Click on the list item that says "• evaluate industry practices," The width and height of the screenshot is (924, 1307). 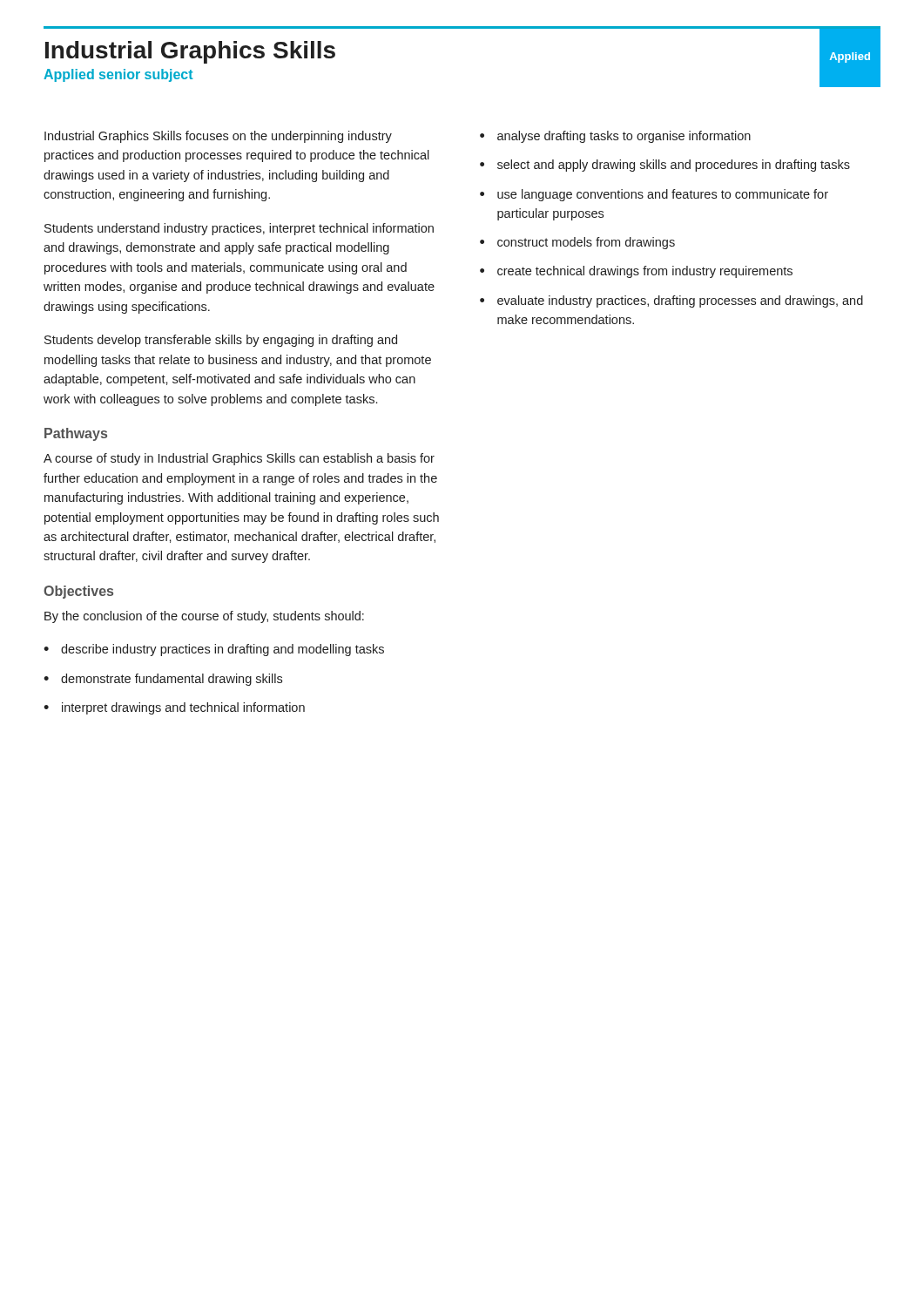[680, 310]
